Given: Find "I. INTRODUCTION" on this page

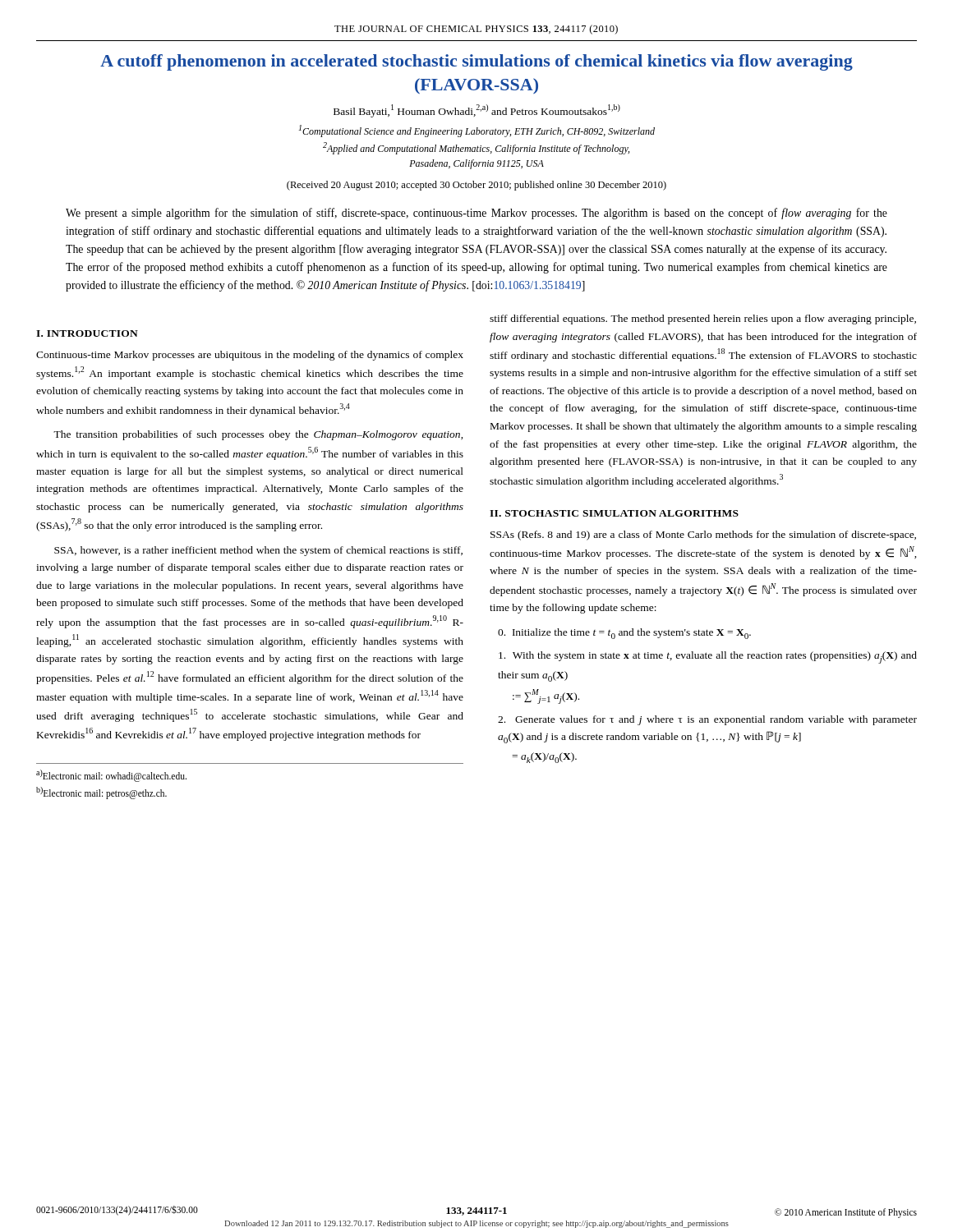Looking at the screenshot, I should (87, 333).
